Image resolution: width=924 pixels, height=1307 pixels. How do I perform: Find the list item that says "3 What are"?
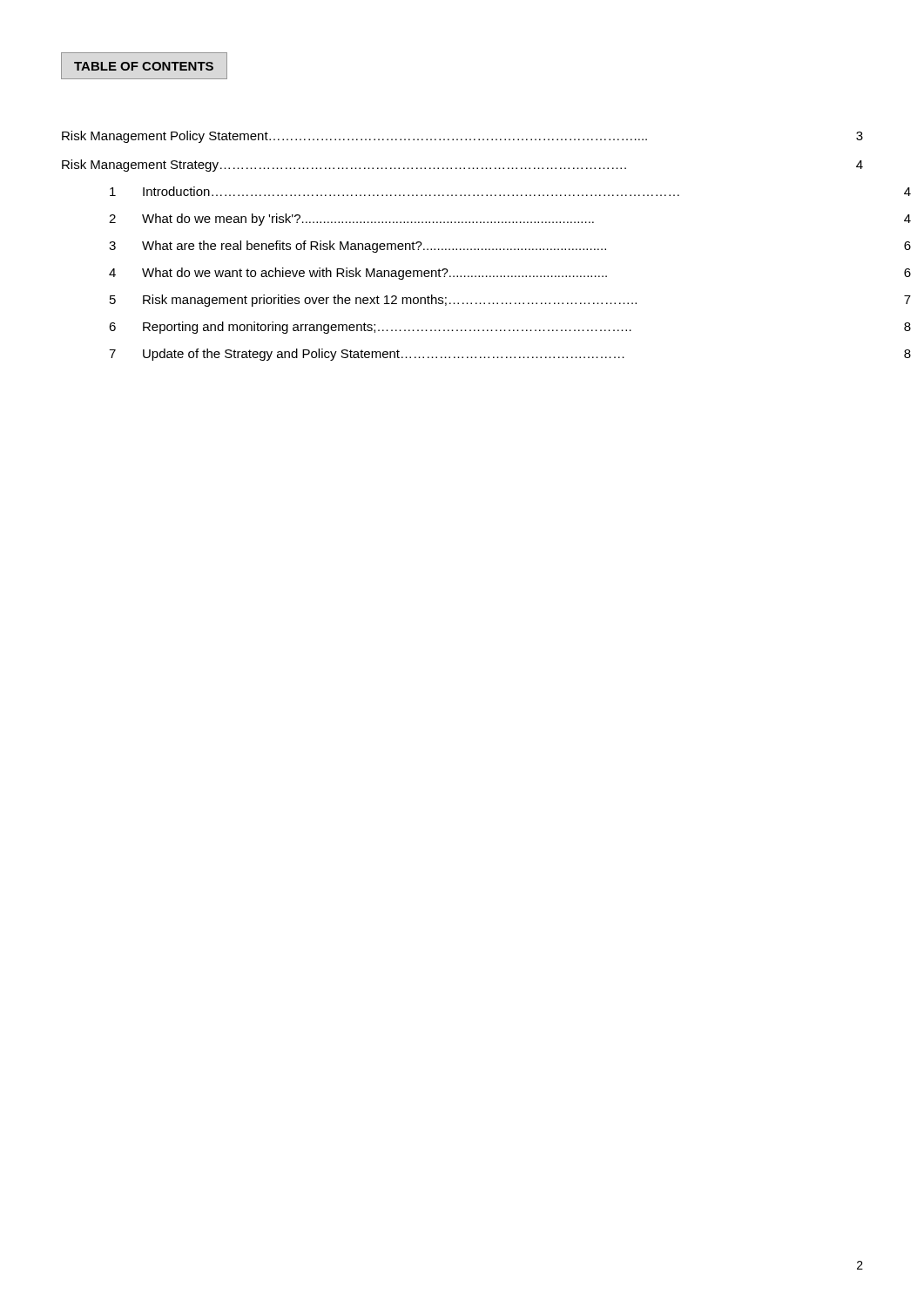click(510, 245)
